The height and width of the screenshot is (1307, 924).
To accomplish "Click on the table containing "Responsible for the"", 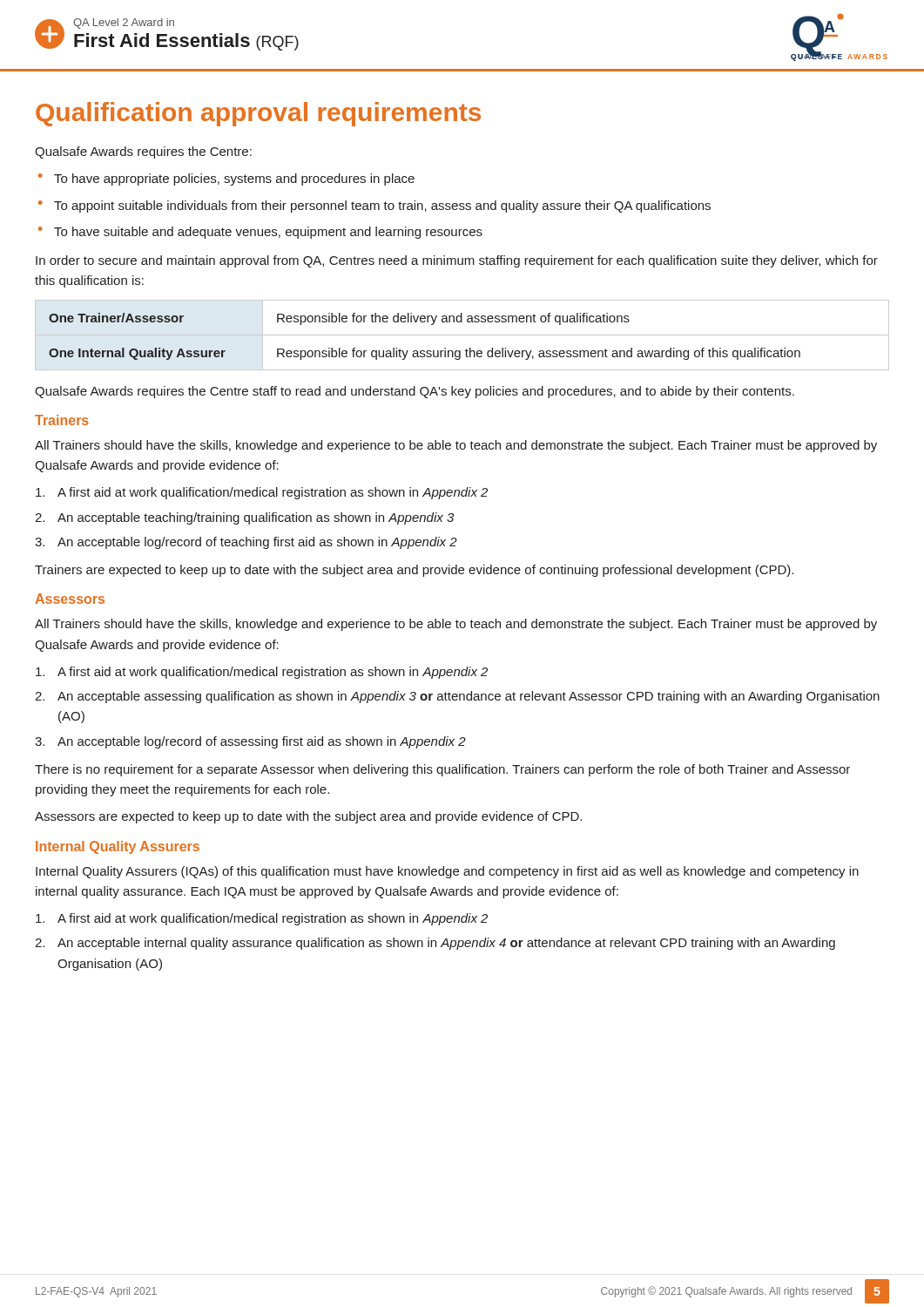I will coord(462,335).
